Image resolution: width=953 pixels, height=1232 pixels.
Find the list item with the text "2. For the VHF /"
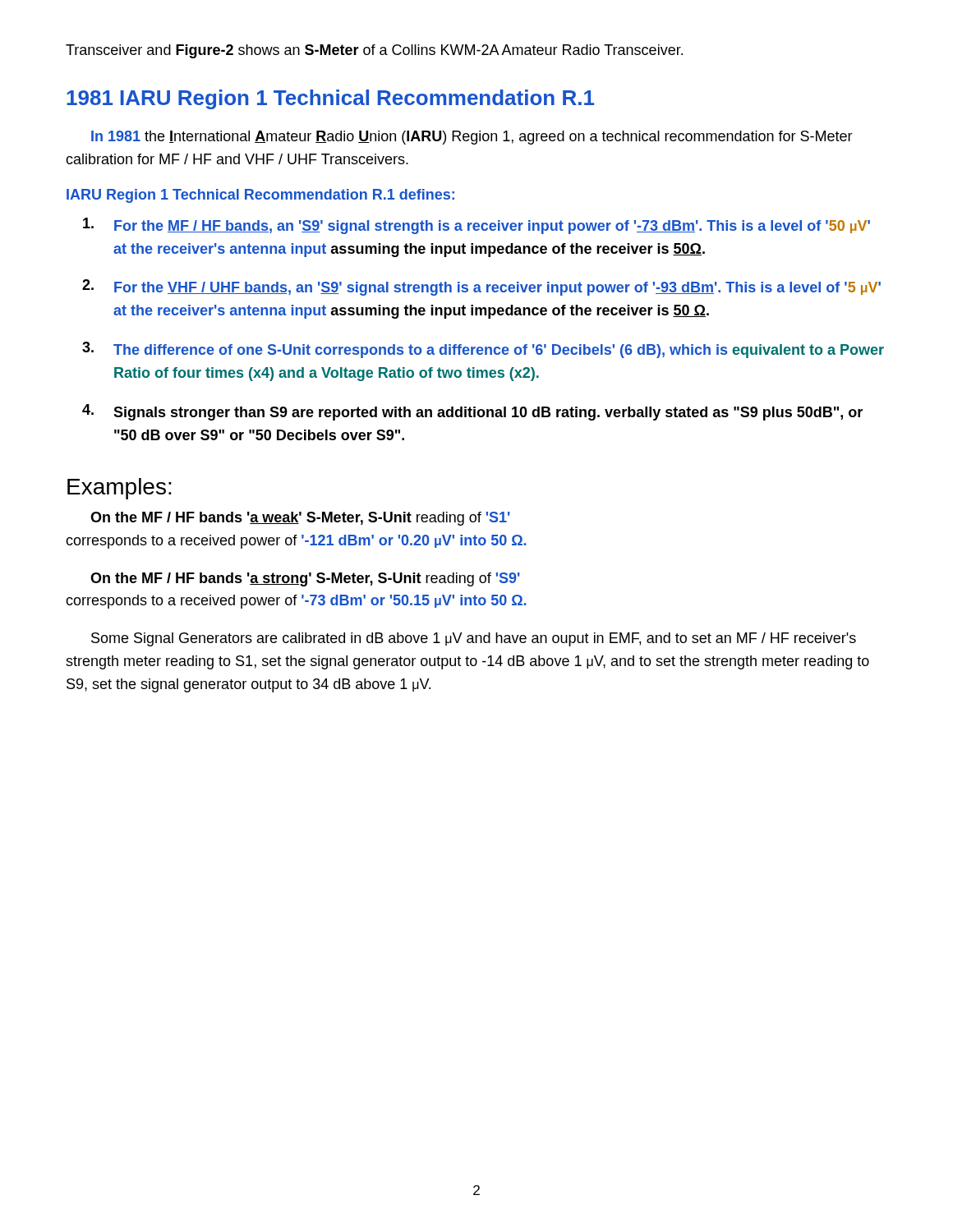coord(485,300)
